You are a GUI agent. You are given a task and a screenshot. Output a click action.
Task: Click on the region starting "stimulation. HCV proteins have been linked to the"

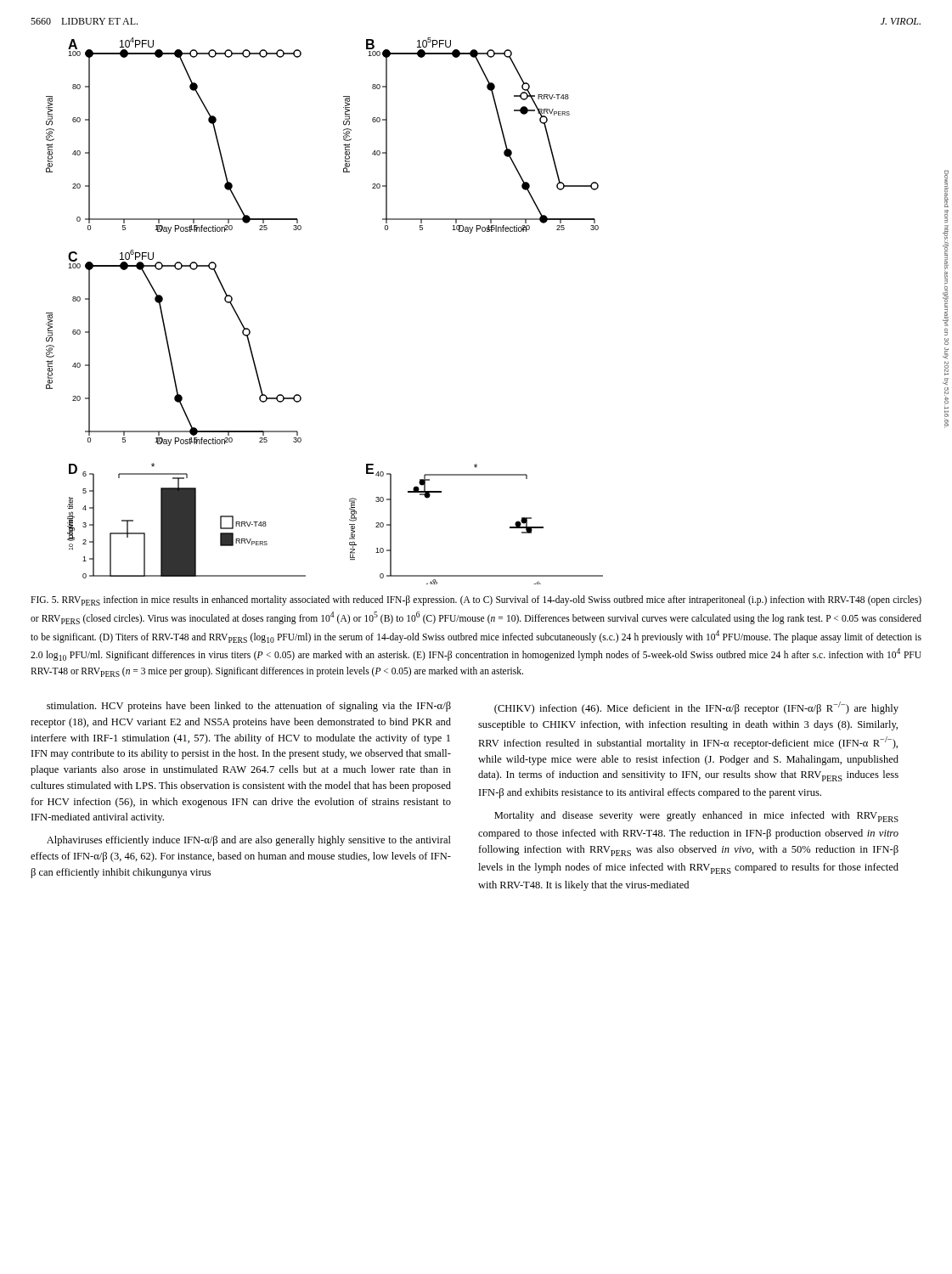point(241,789)
